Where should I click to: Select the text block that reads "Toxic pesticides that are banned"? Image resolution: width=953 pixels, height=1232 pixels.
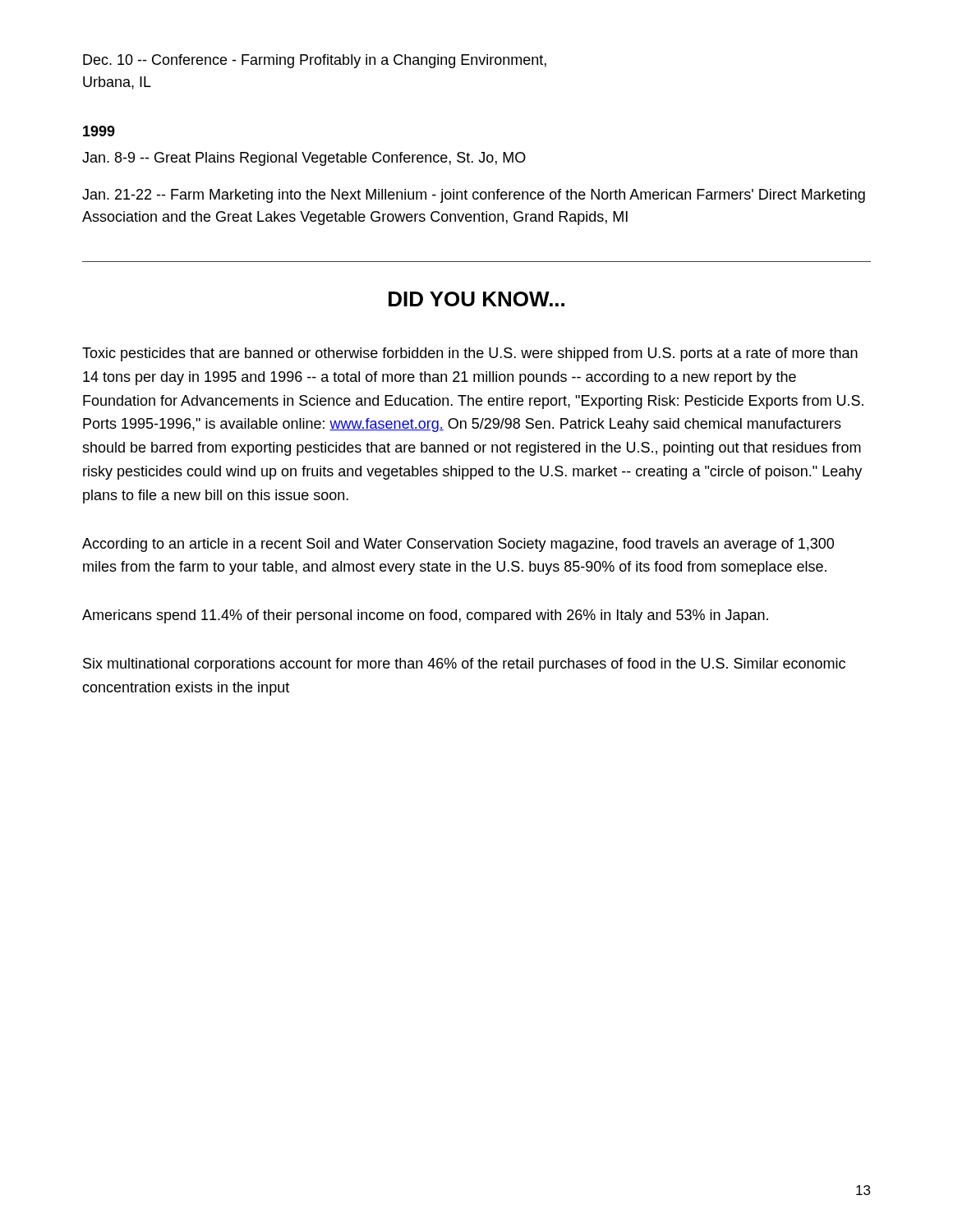click(473, 424)
